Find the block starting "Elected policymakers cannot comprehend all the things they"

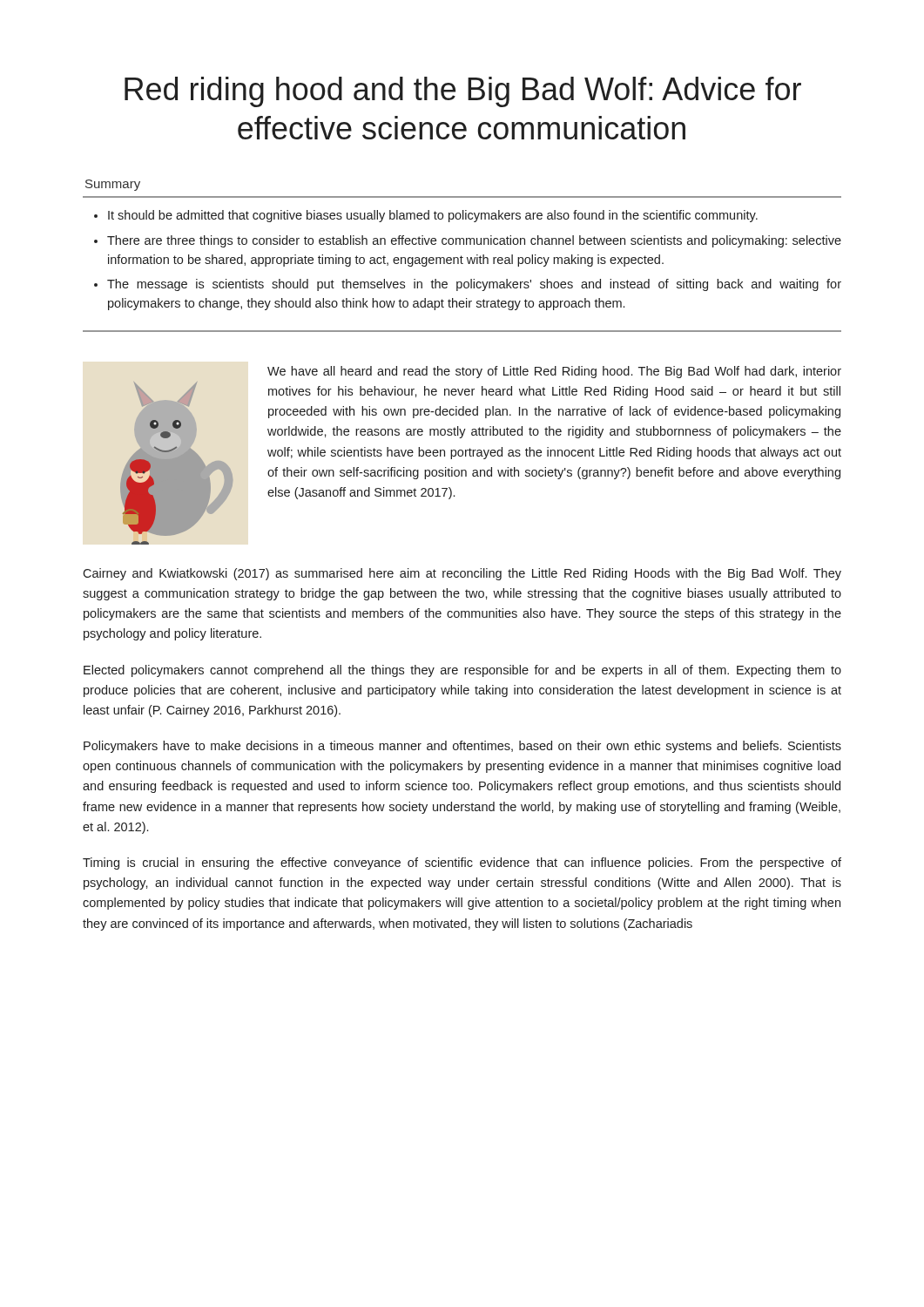(x=462, y=690)
